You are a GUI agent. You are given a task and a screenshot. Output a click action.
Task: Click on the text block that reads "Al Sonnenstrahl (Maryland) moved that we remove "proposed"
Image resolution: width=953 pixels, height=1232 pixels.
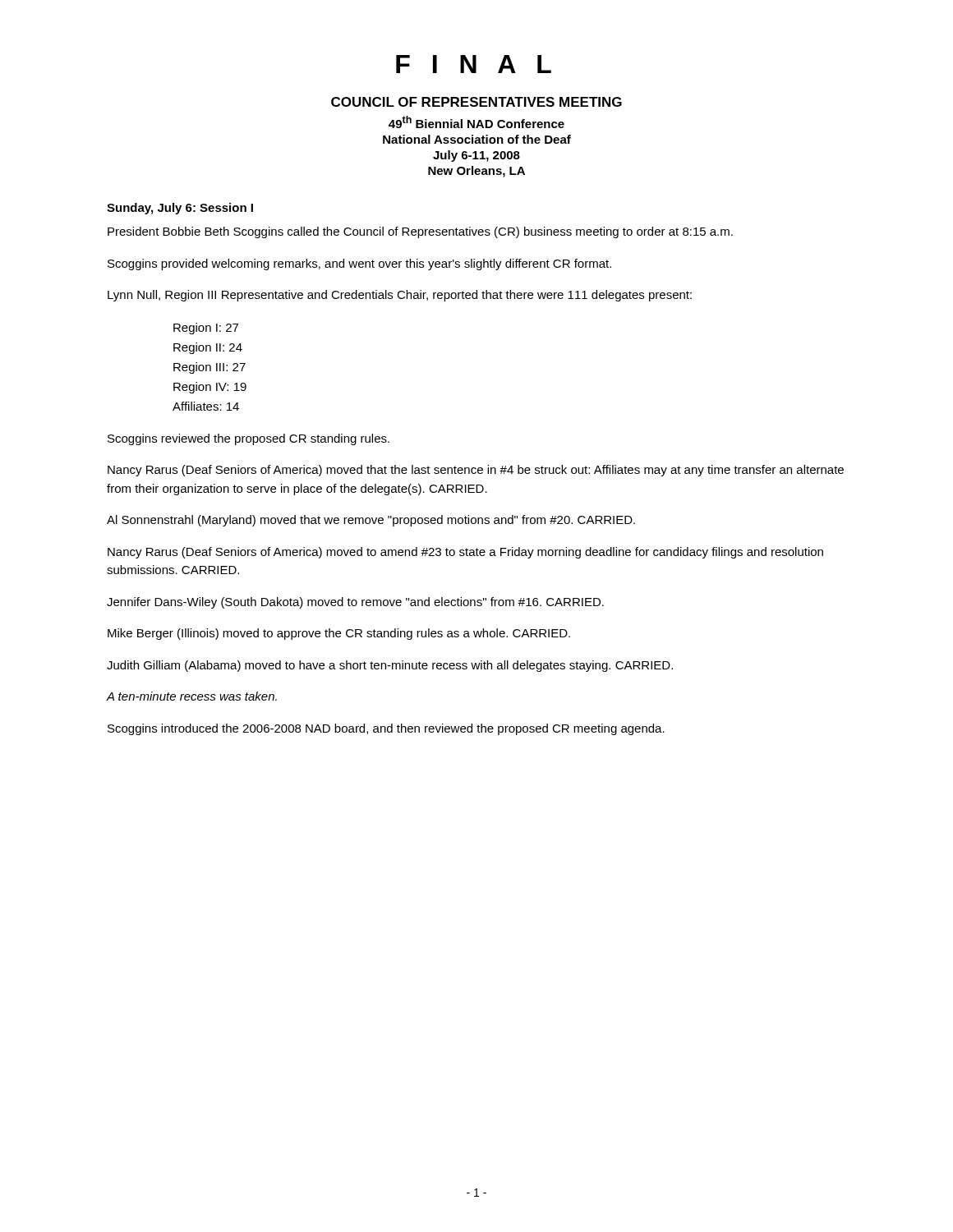(371, 519)
